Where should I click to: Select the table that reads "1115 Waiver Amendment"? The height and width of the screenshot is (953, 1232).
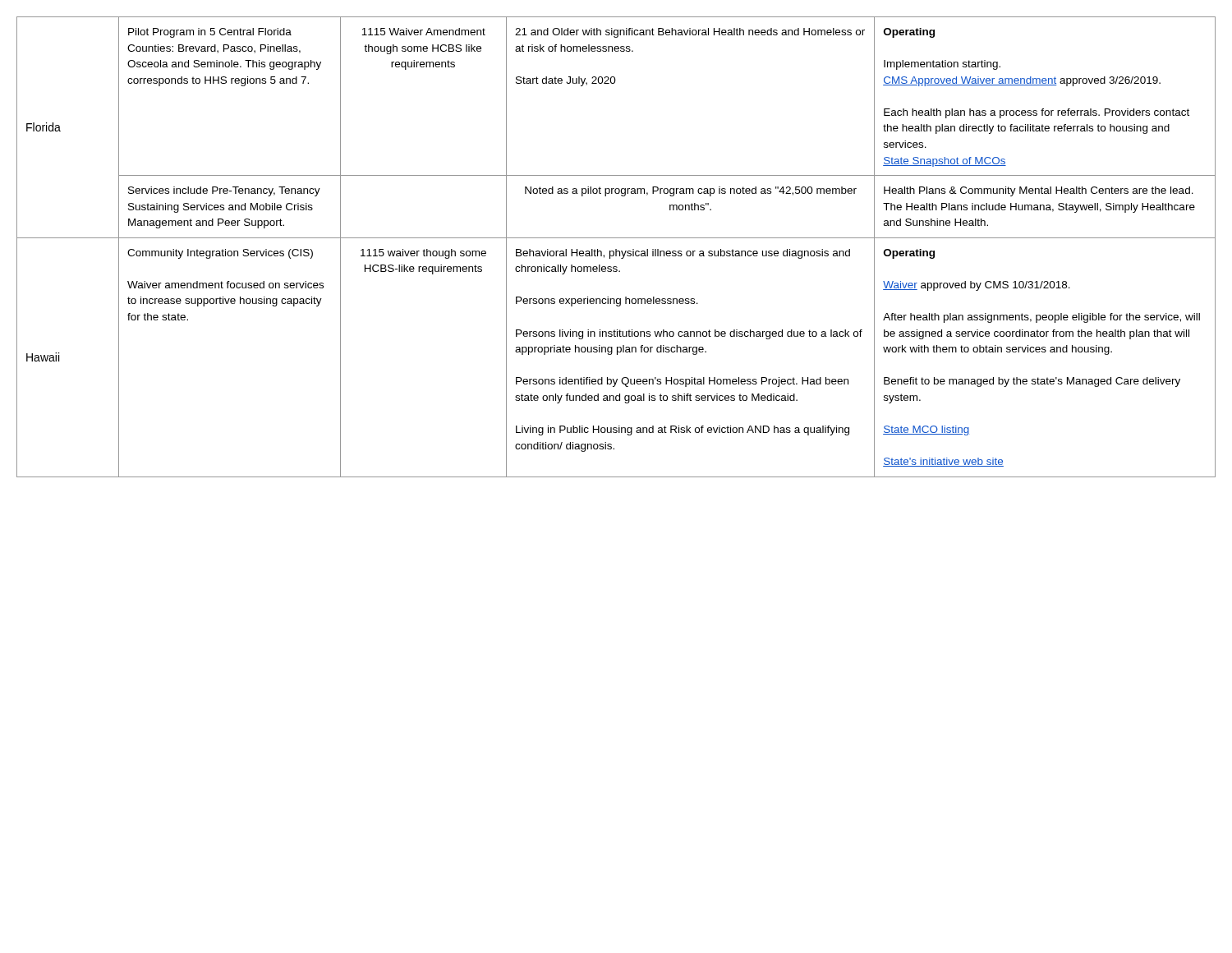616,247
